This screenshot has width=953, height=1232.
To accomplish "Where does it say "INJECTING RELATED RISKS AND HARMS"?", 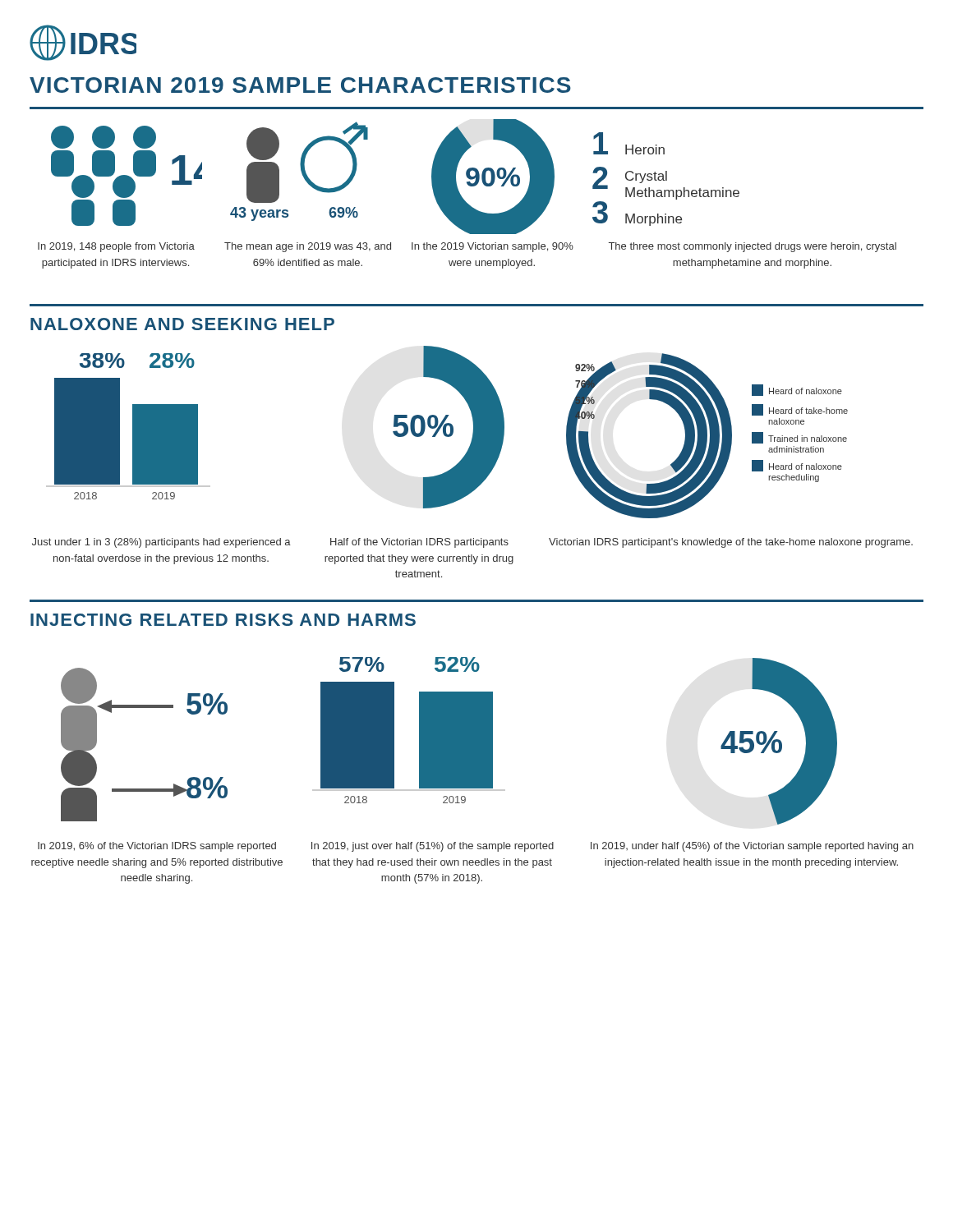I will click(x=223, y=620).
